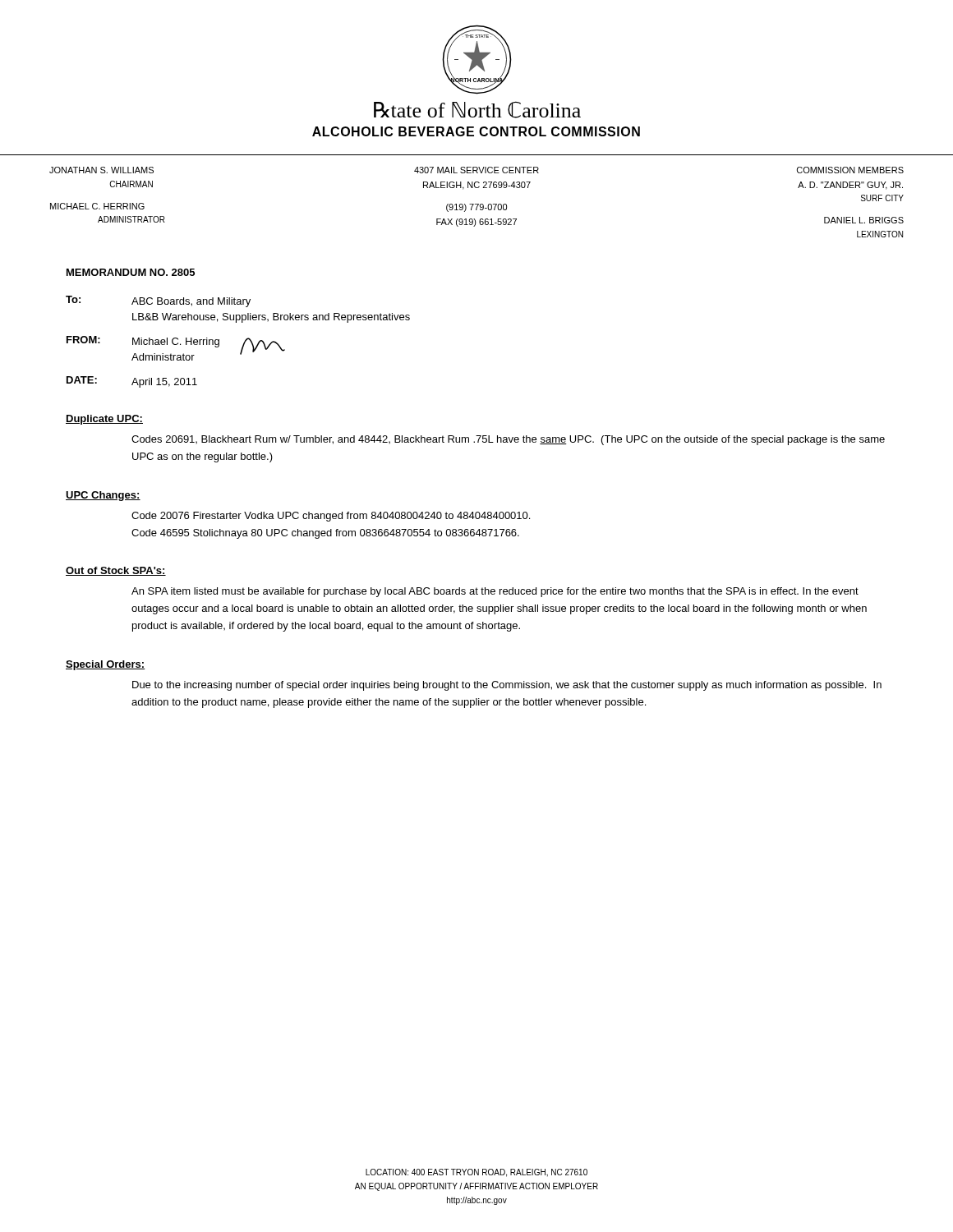Click on the logo
The height and width of the screenshot is (1232, 953).
(476, 60)
